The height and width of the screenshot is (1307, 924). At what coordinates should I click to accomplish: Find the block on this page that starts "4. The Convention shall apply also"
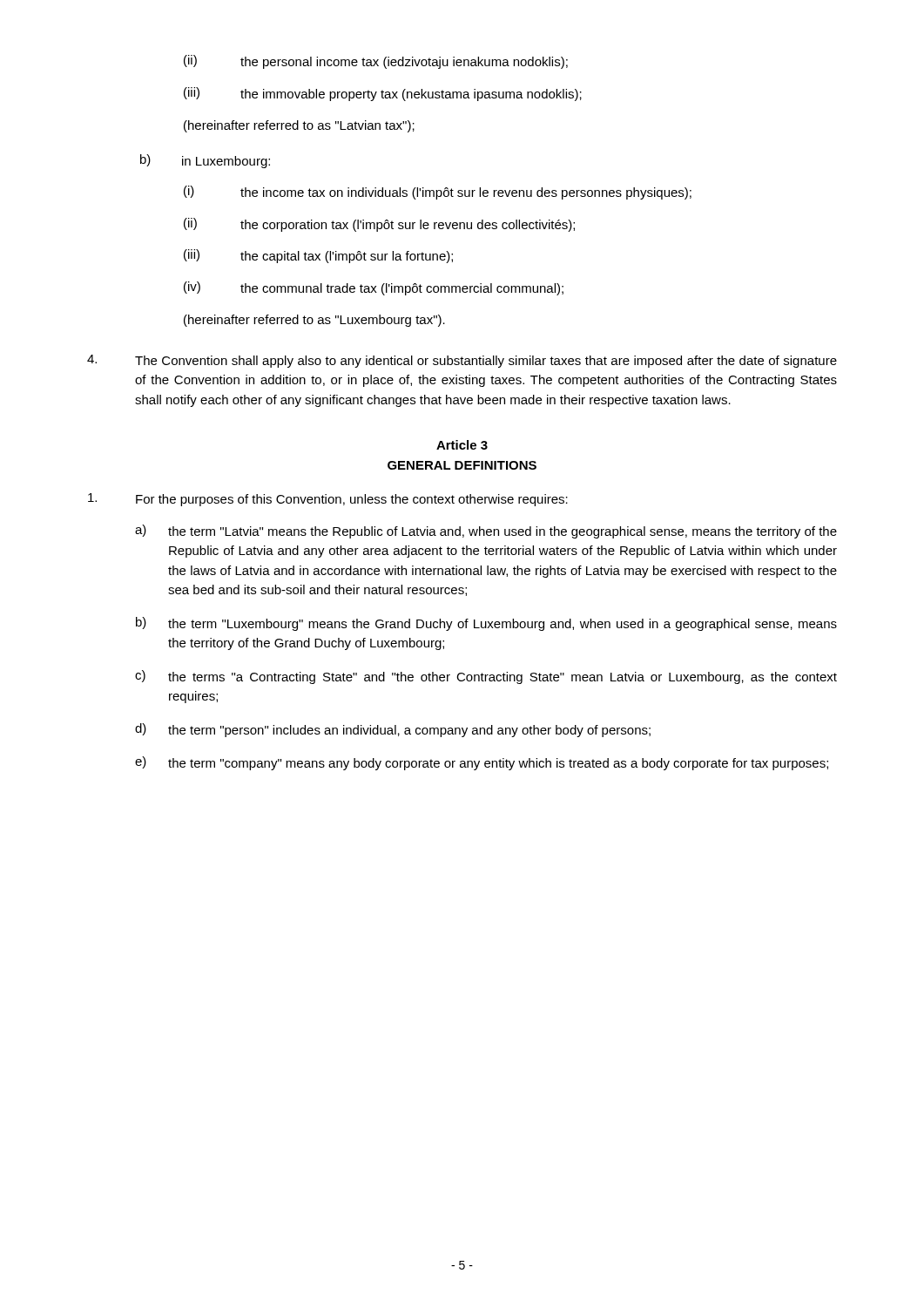tap(462, 380)
